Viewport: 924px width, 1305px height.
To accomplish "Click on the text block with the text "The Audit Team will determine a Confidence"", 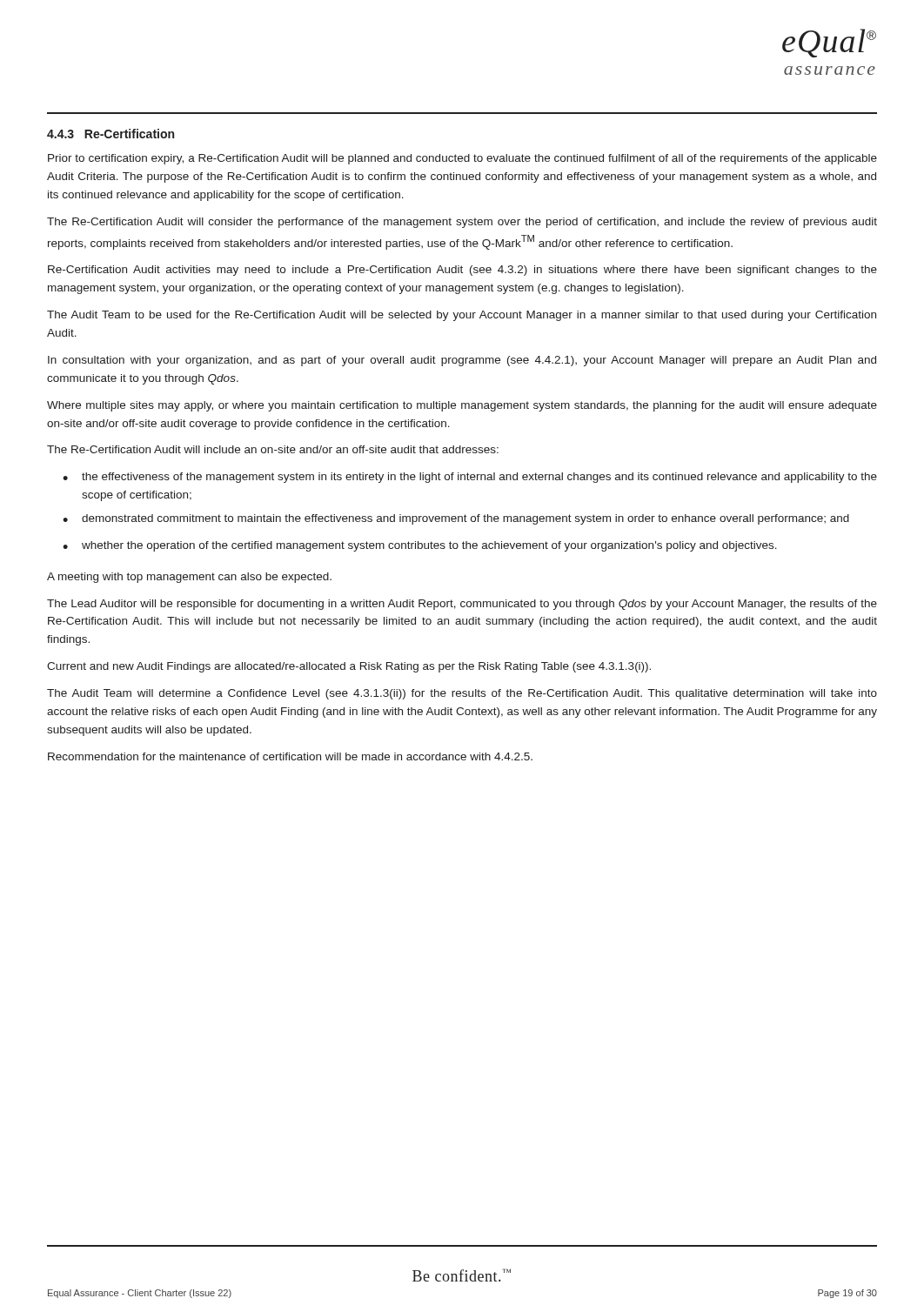I will pos(462,711).
